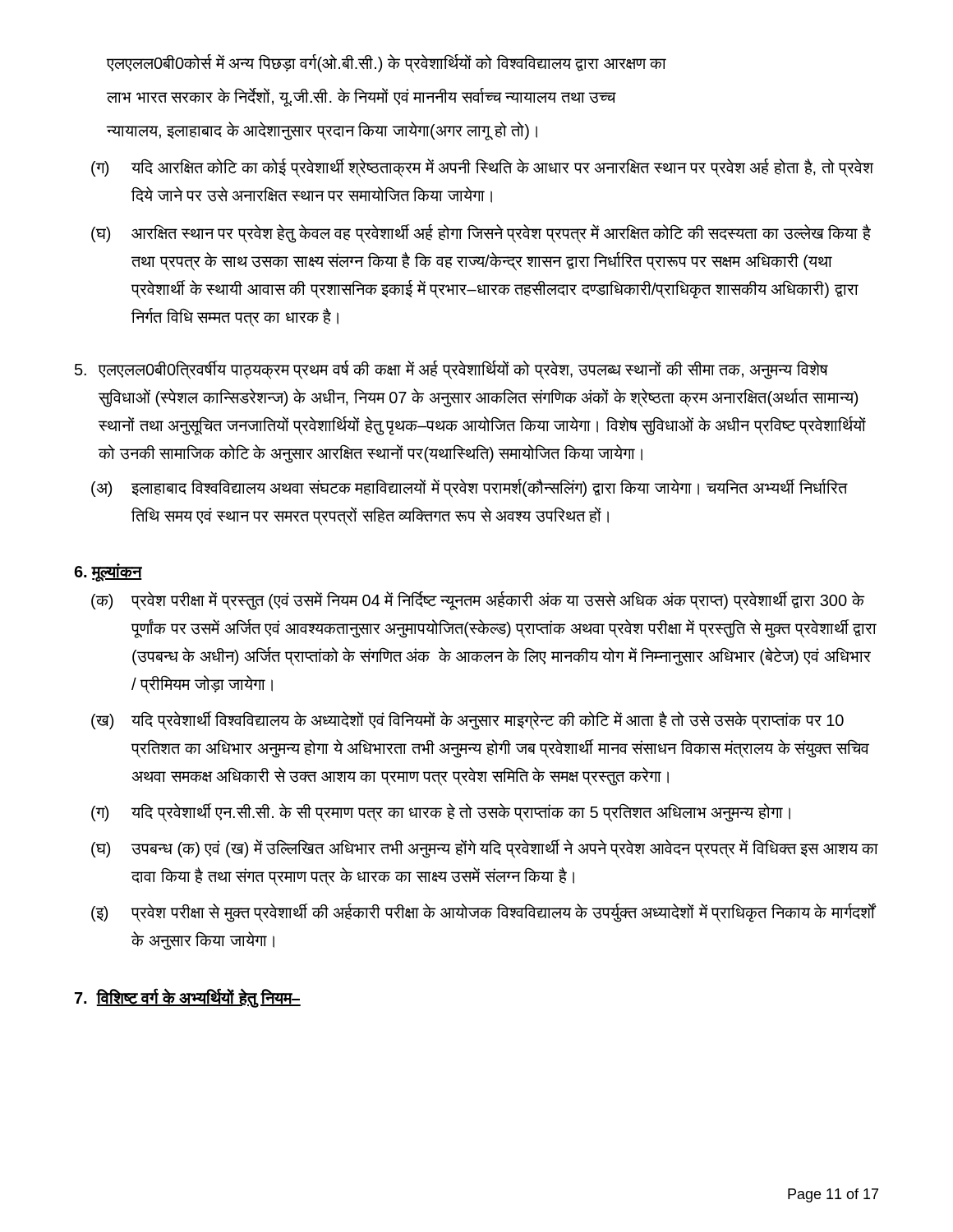Locate the list item that reads "(इ) प्रवेश परीक्षा से मुक्त प्रवेशार्थी की अर्हकारी"
953x1232 pixels.
click(x=485, y=926)
